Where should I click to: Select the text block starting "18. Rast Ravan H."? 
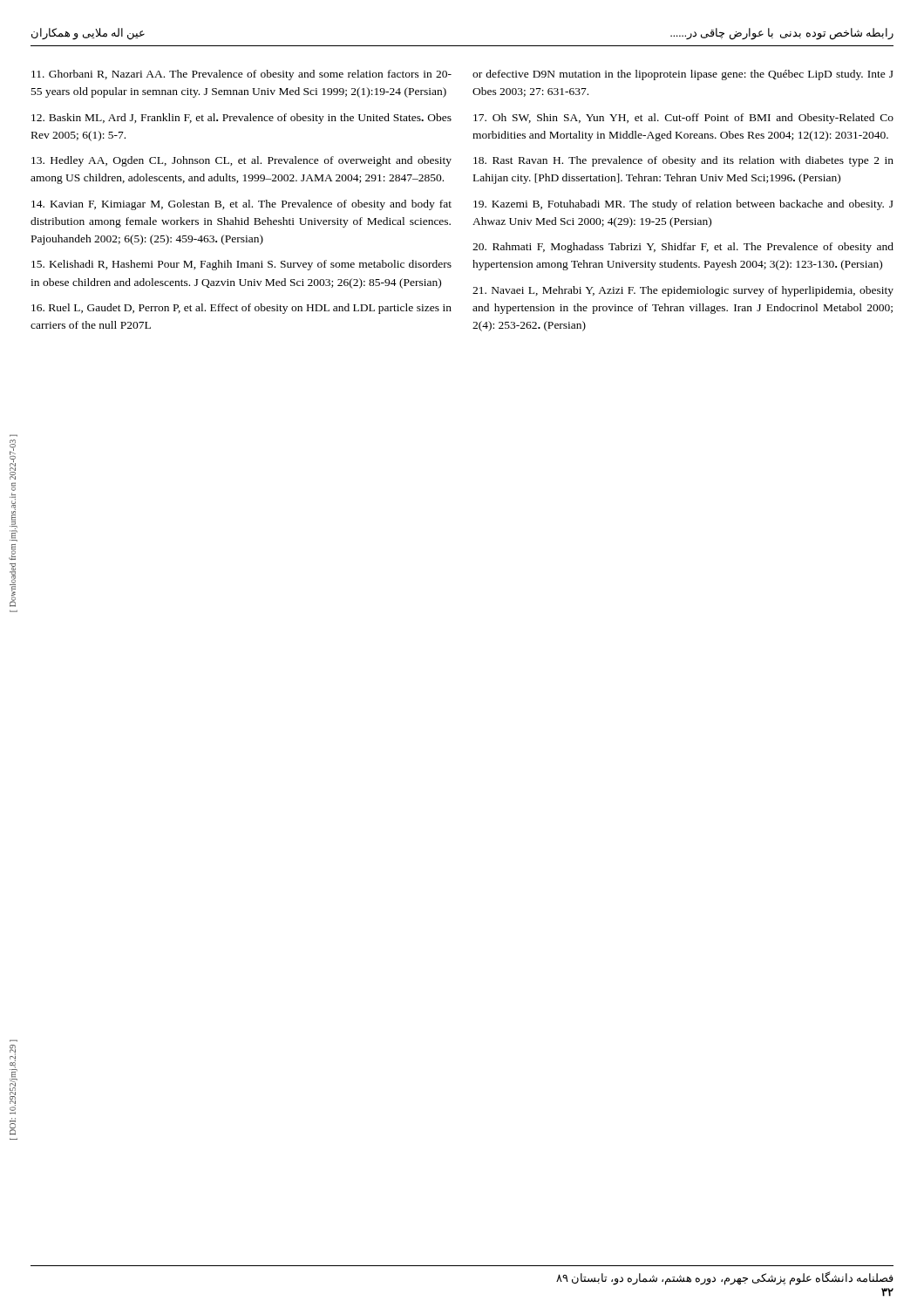(683, 169)
